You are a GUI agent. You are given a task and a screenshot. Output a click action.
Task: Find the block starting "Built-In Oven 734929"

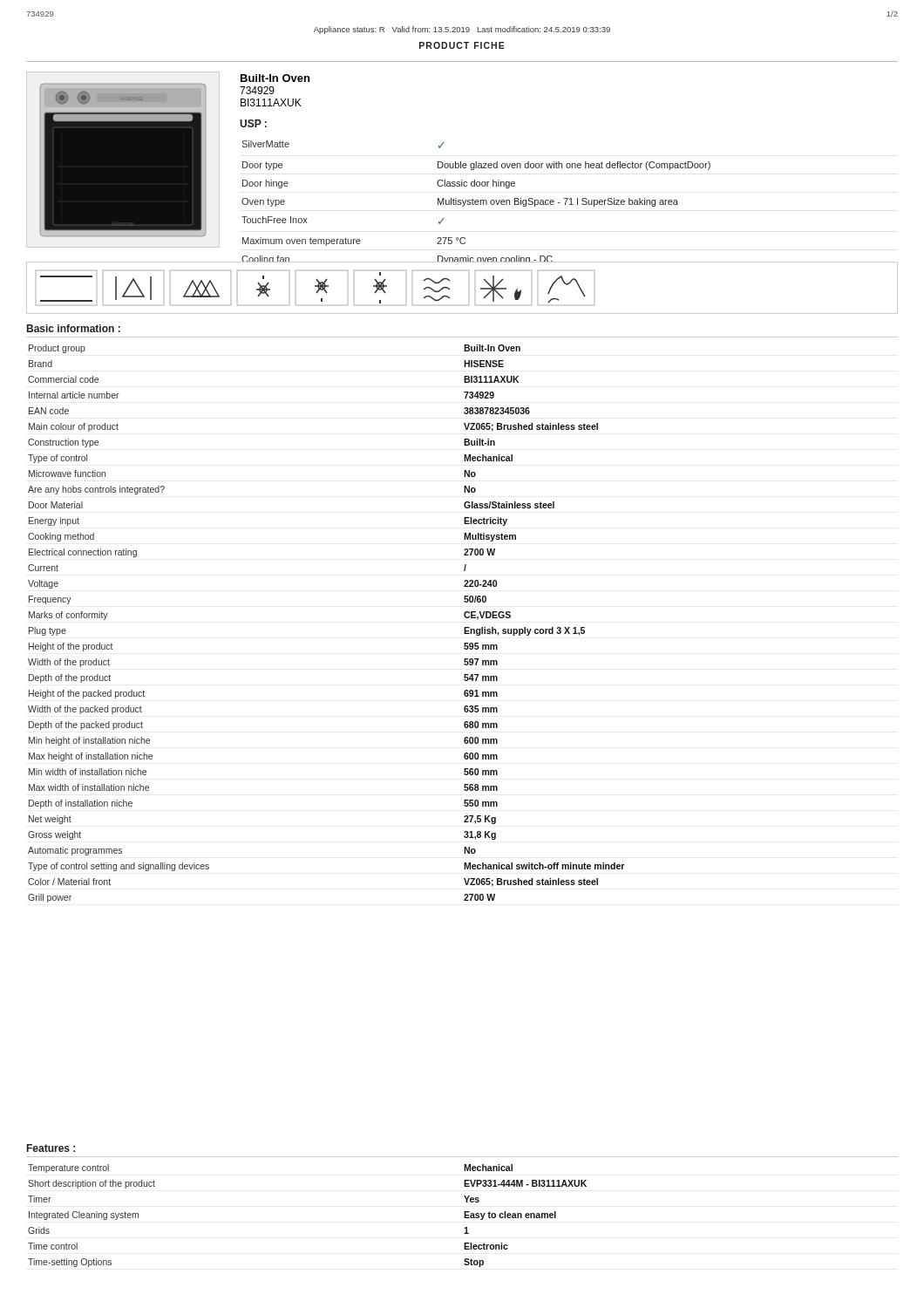point(569,190)
